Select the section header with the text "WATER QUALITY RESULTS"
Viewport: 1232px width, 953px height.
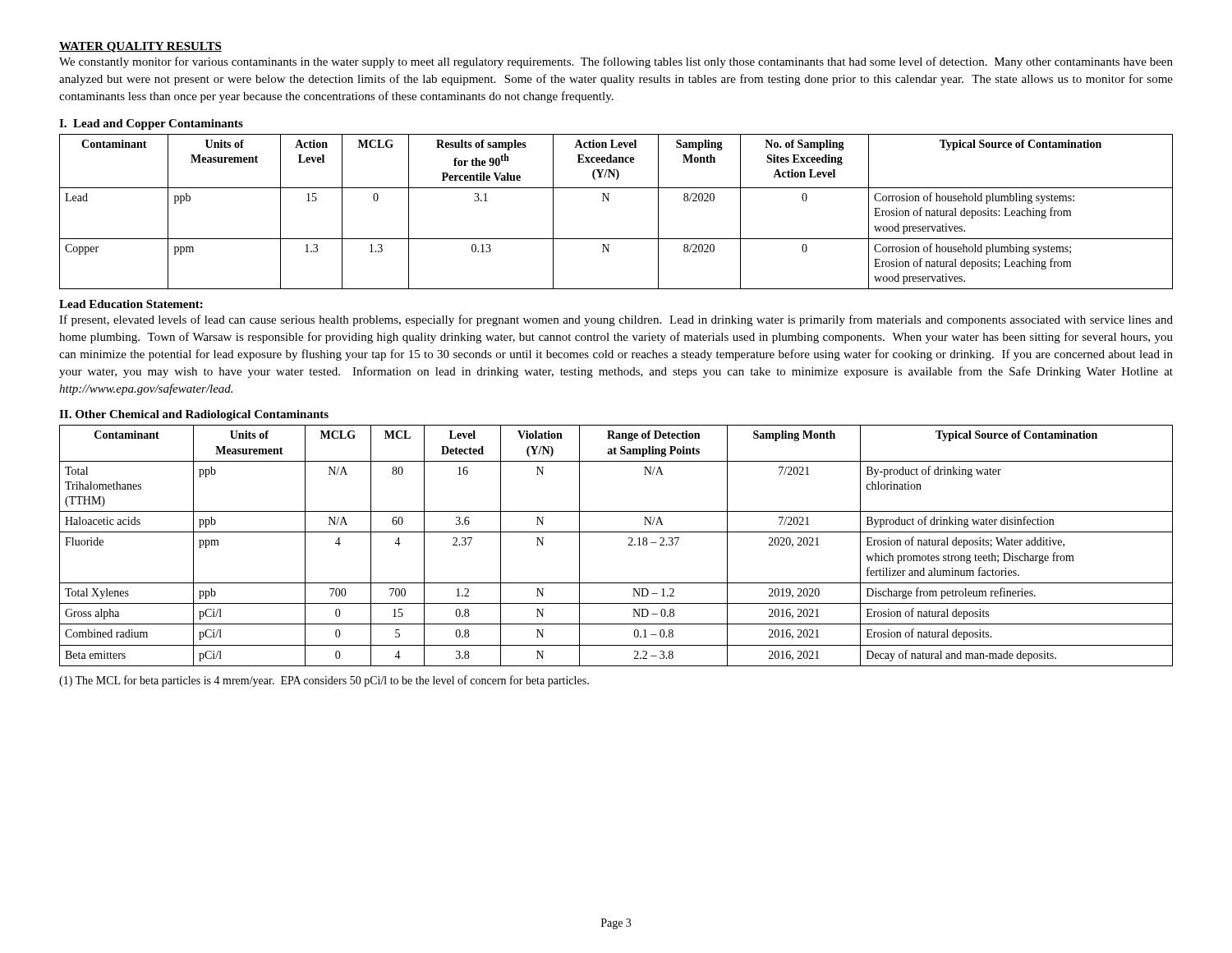pyautogui.click(x=140, y=46)
